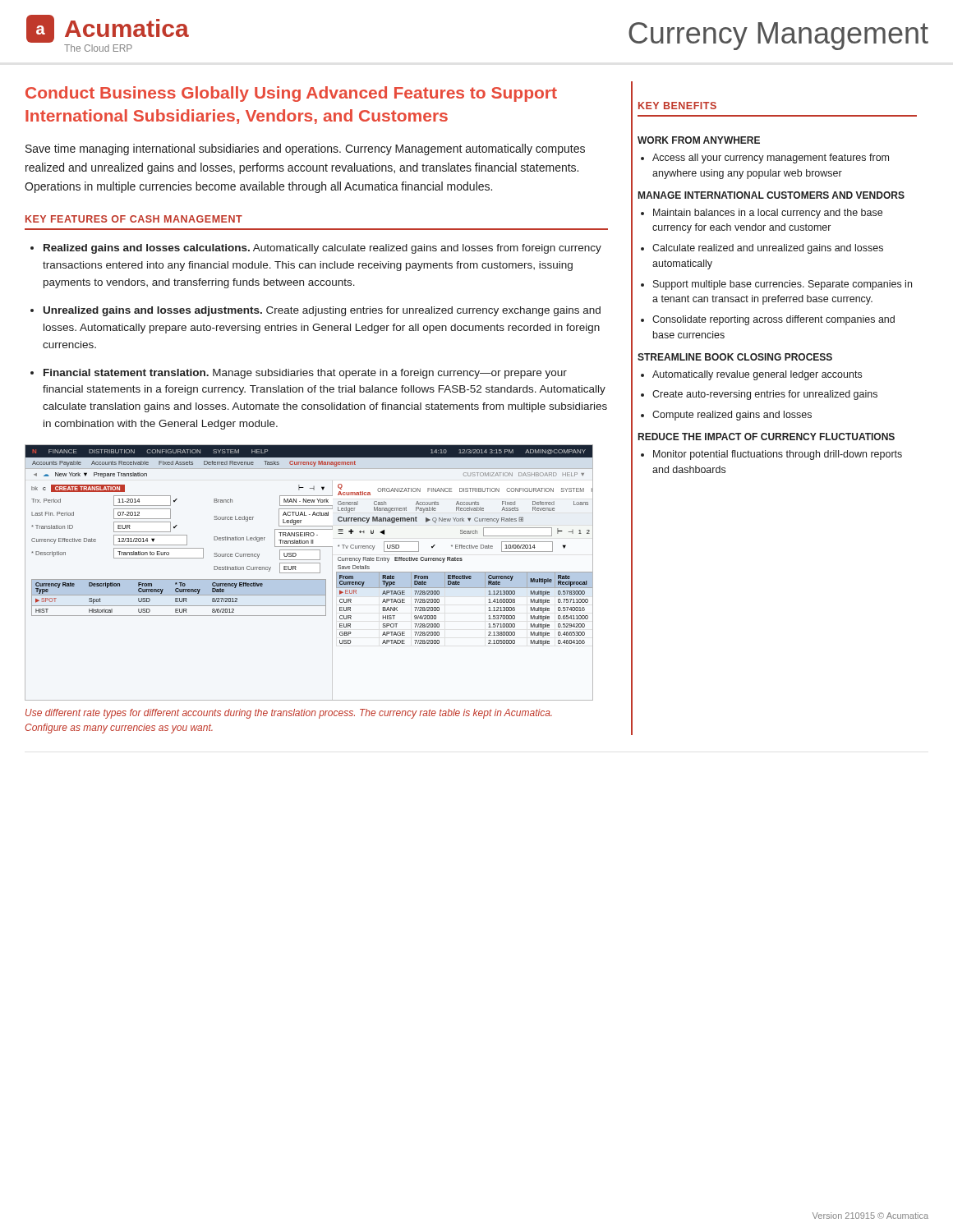Viewport: 953px width, 1232px height.
Task: Find the block on this page that starts "Financial statement translation."
Action: pos(325,398)
